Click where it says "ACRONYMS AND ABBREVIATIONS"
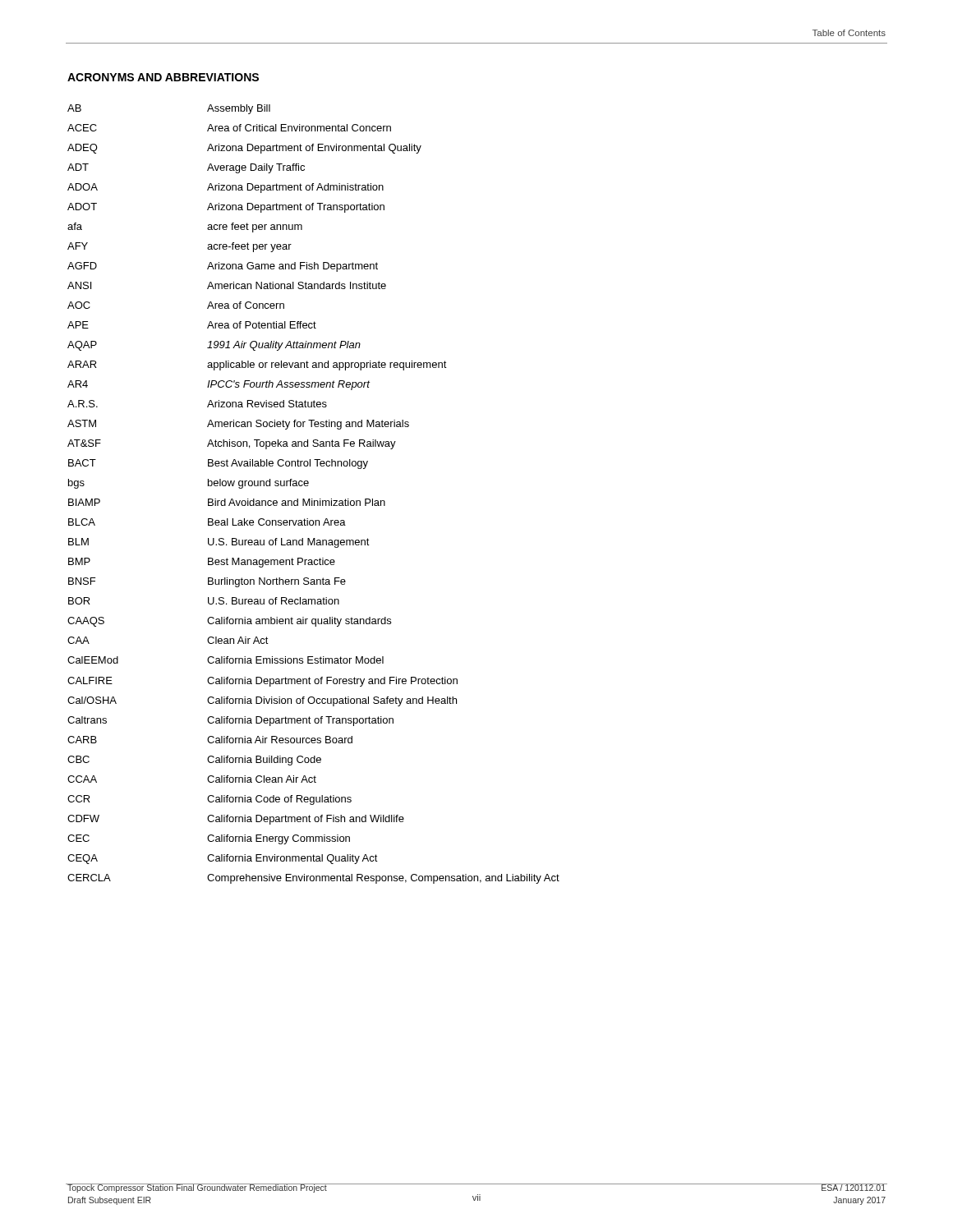Viewport: 953px width, 1232px height. (163, 77)
